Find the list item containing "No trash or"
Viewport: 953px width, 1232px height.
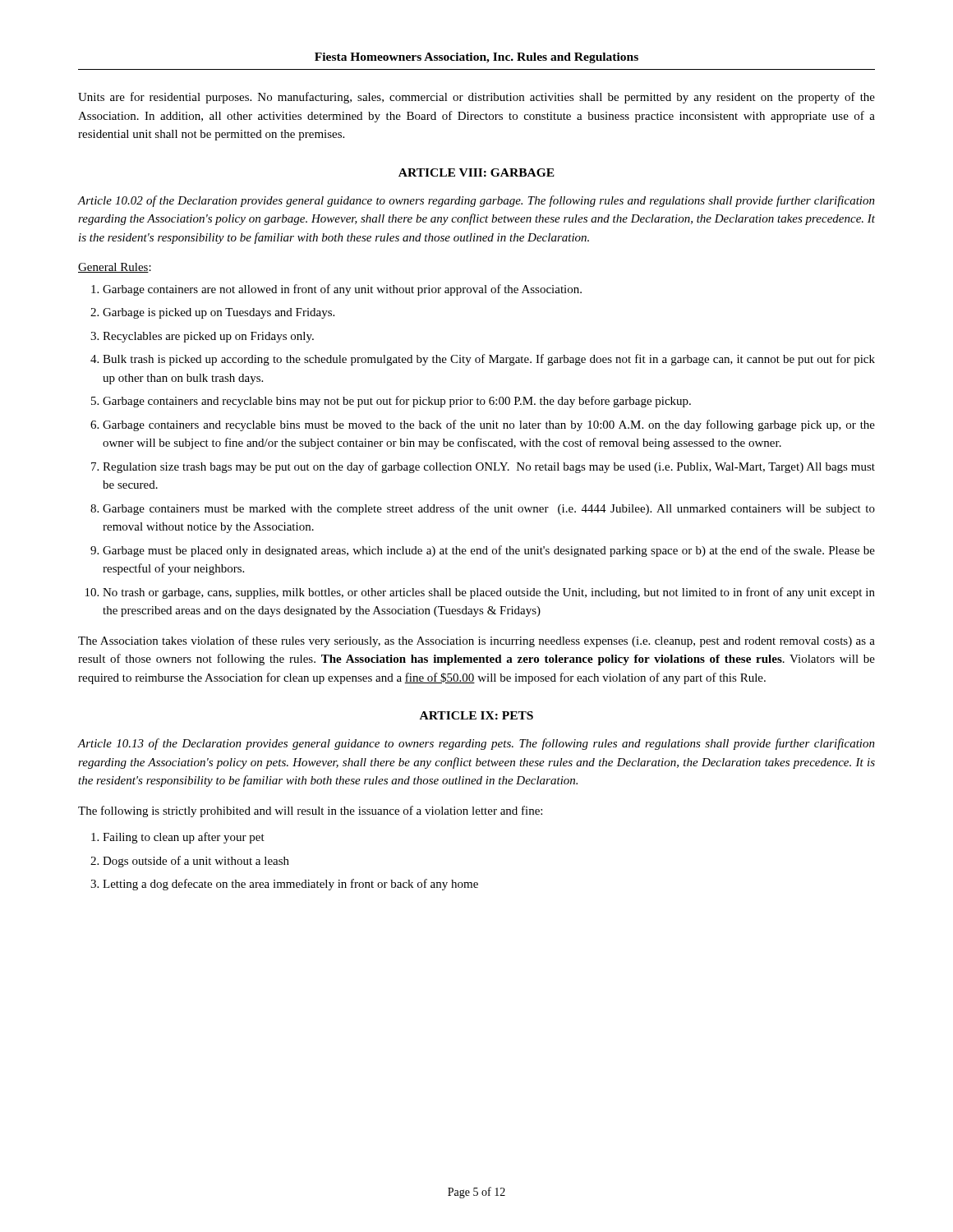(489, 601)
